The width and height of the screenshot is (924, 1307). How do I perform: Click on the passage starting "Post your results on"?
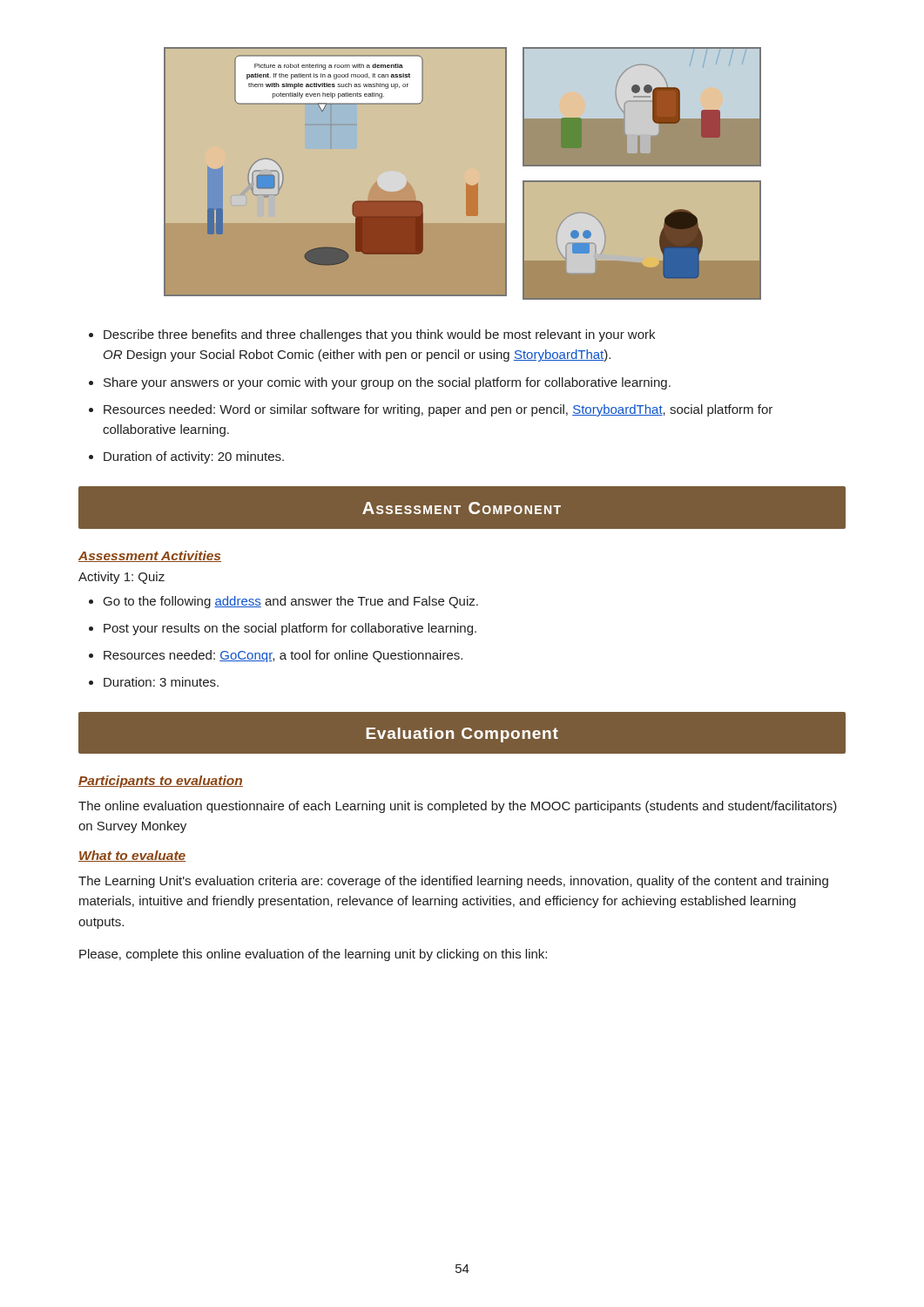(290, 628)
